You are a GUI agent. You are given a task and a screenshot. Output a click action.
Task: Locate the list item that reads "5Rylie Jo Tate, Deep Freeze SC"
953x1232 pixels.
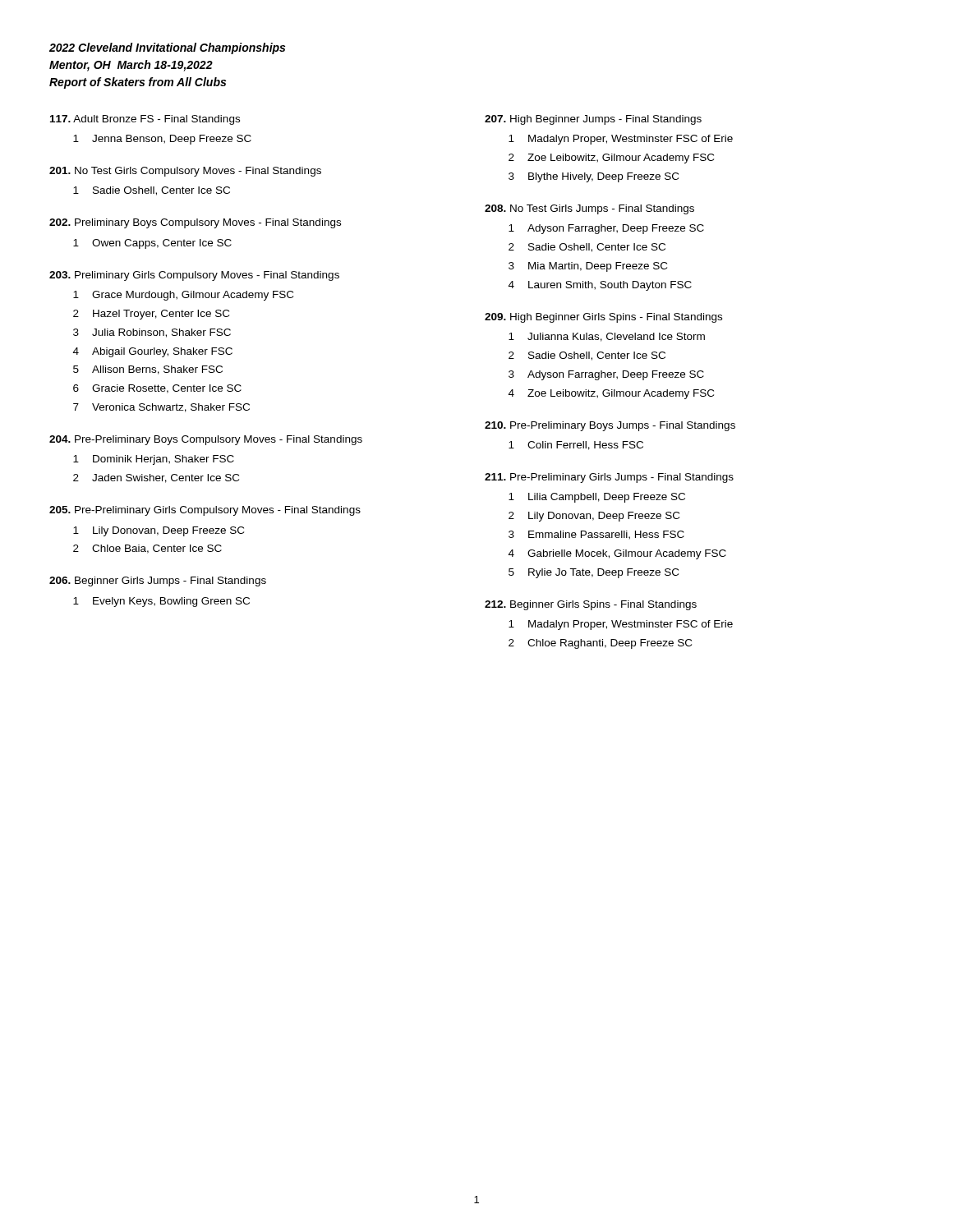coord(582,573)
